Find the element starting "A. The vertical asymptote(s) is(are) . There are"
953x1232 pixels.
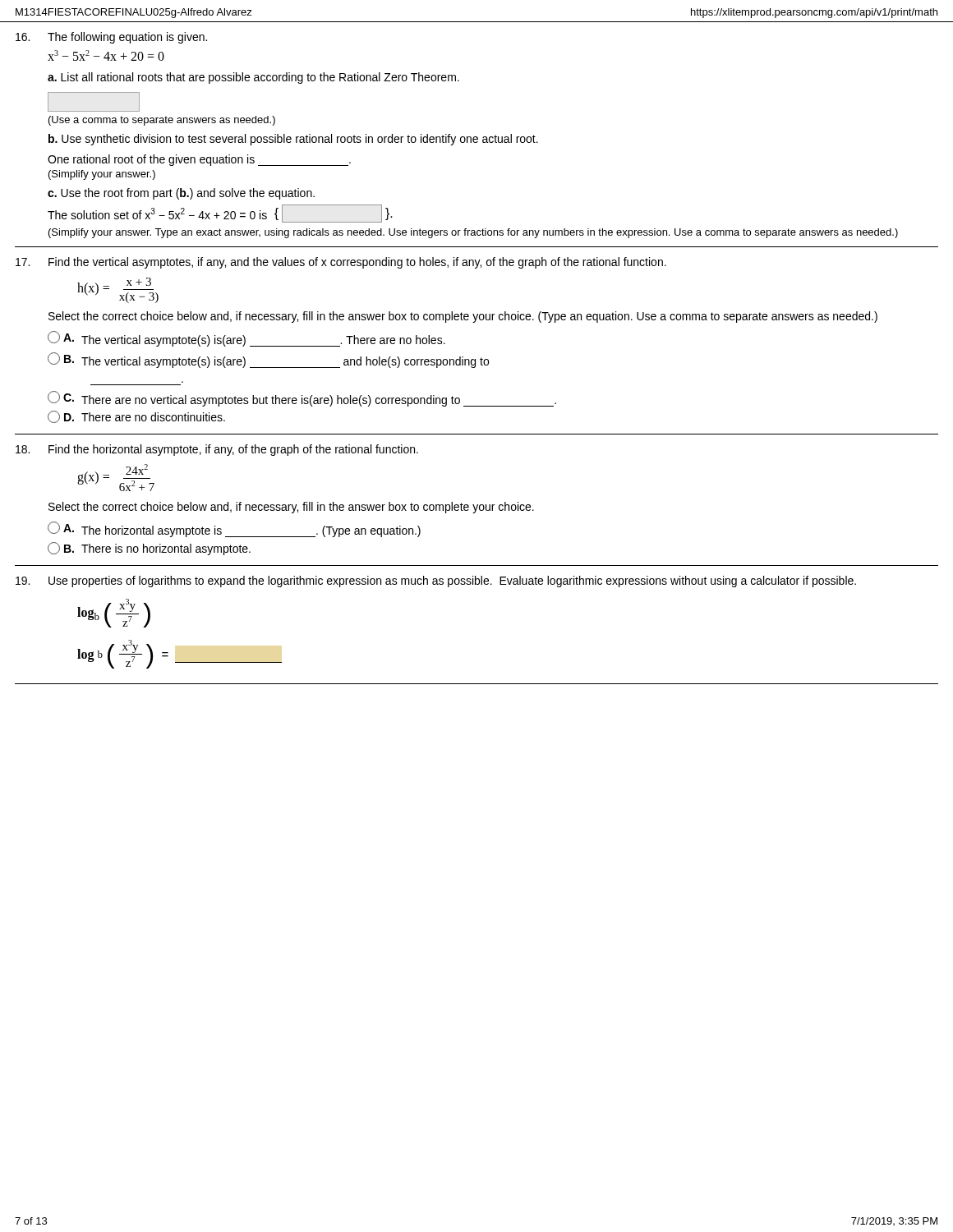pos(247,339)
